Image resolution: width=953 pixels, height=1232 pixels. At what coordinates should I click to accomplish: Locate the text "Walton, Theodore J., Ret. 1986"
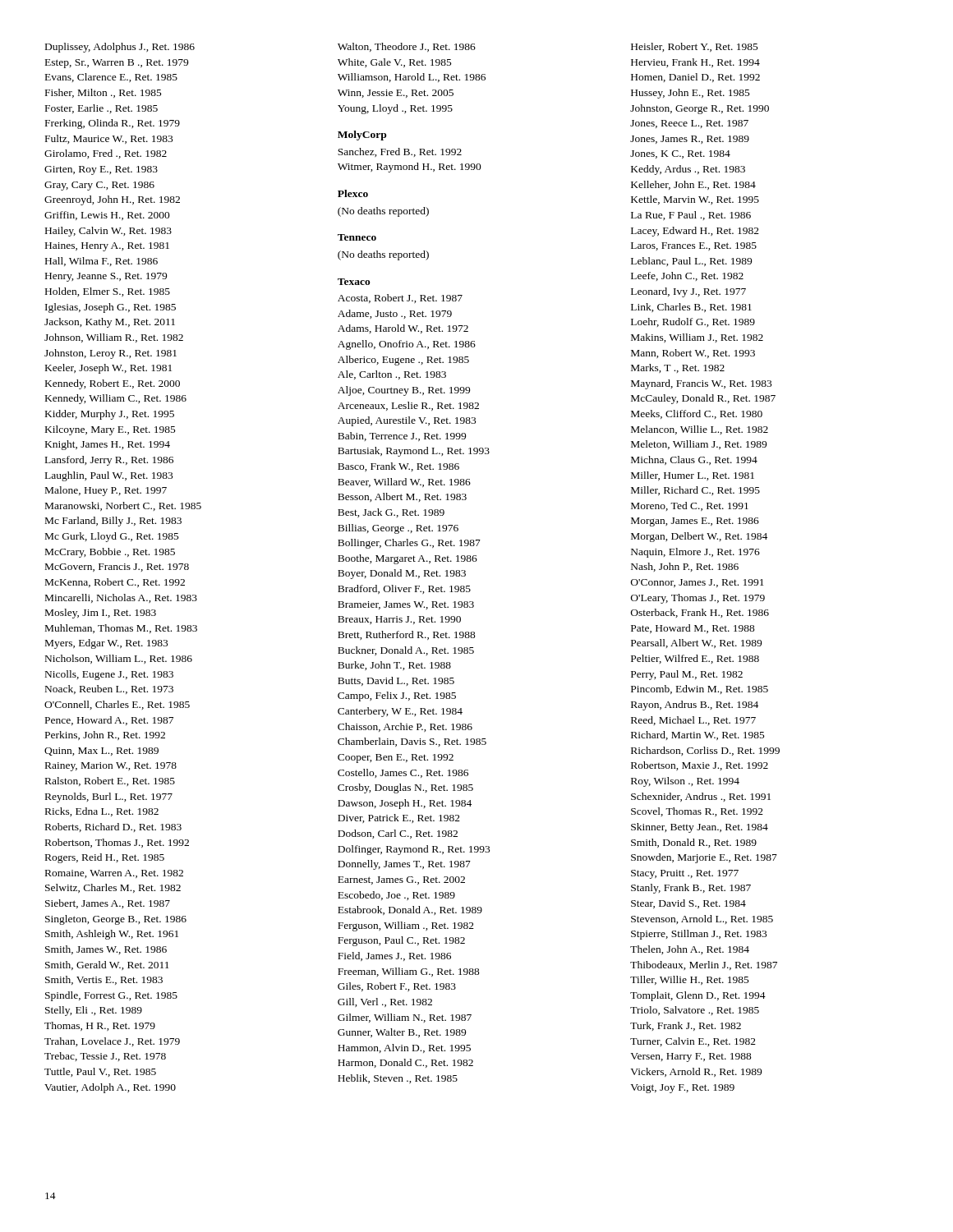(406, 46)
